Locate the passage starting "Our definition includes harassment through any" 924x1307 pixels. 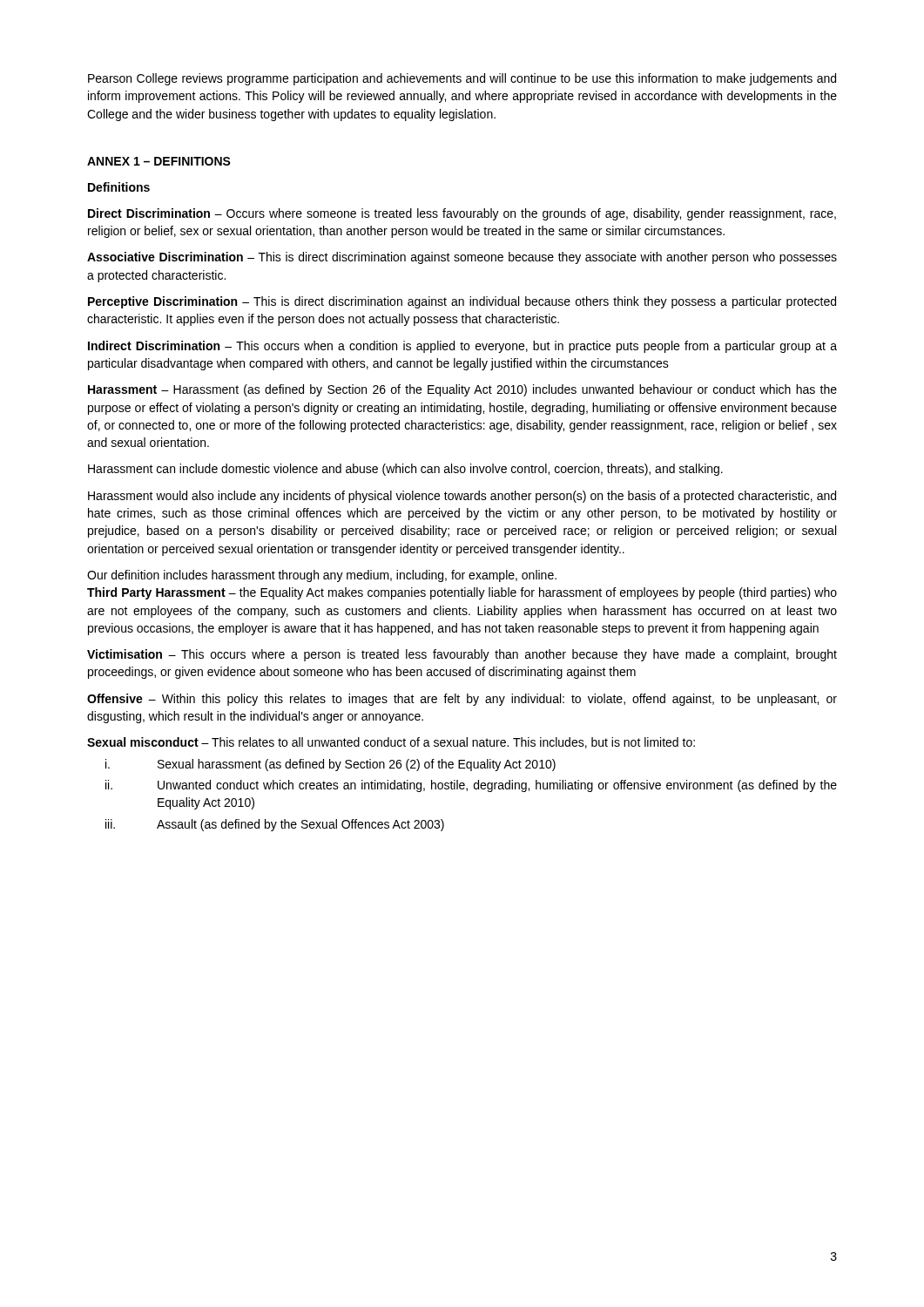(322, 575)
